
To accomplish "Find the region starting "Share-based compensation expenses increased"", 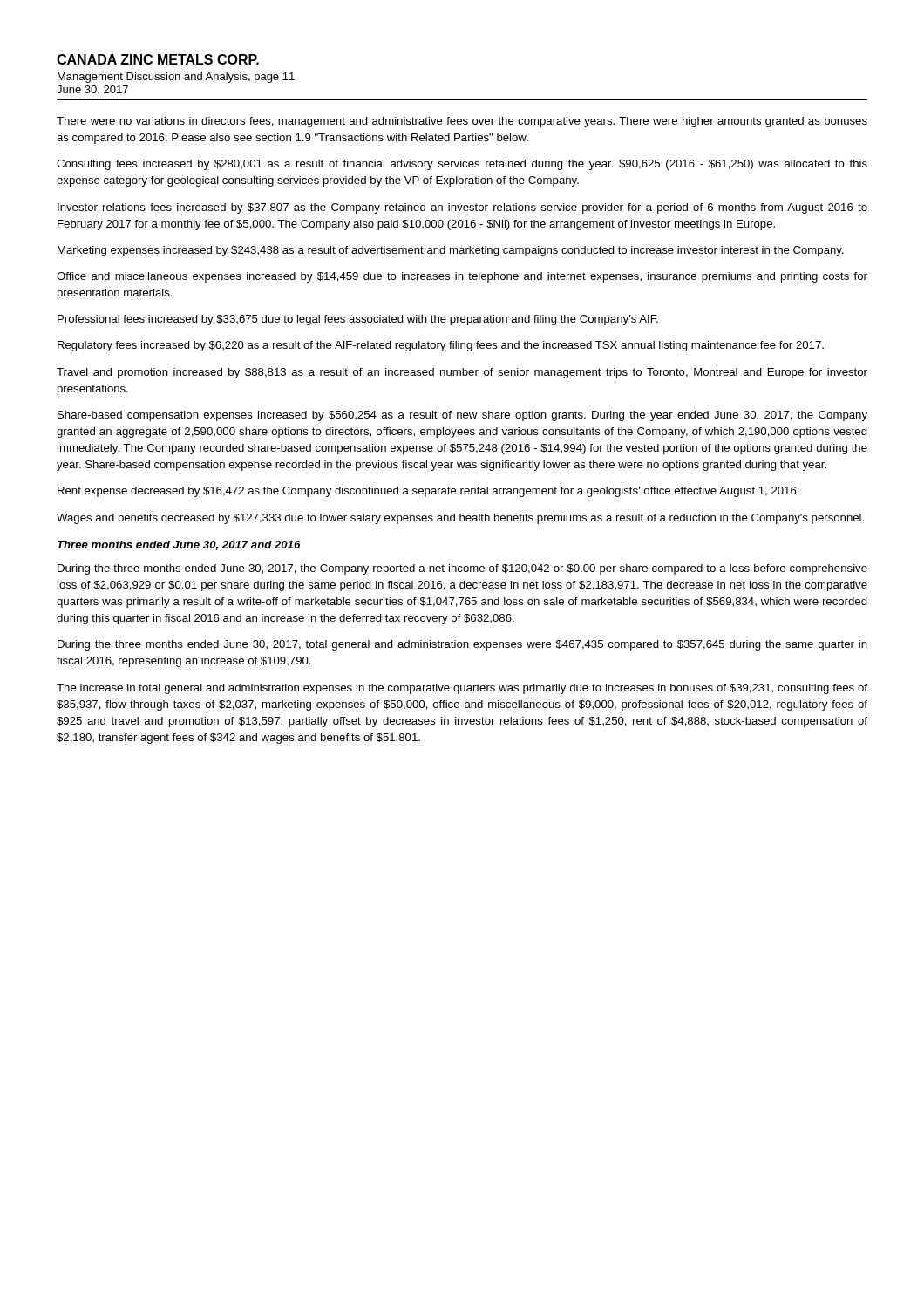I will (x=462, y=440).
